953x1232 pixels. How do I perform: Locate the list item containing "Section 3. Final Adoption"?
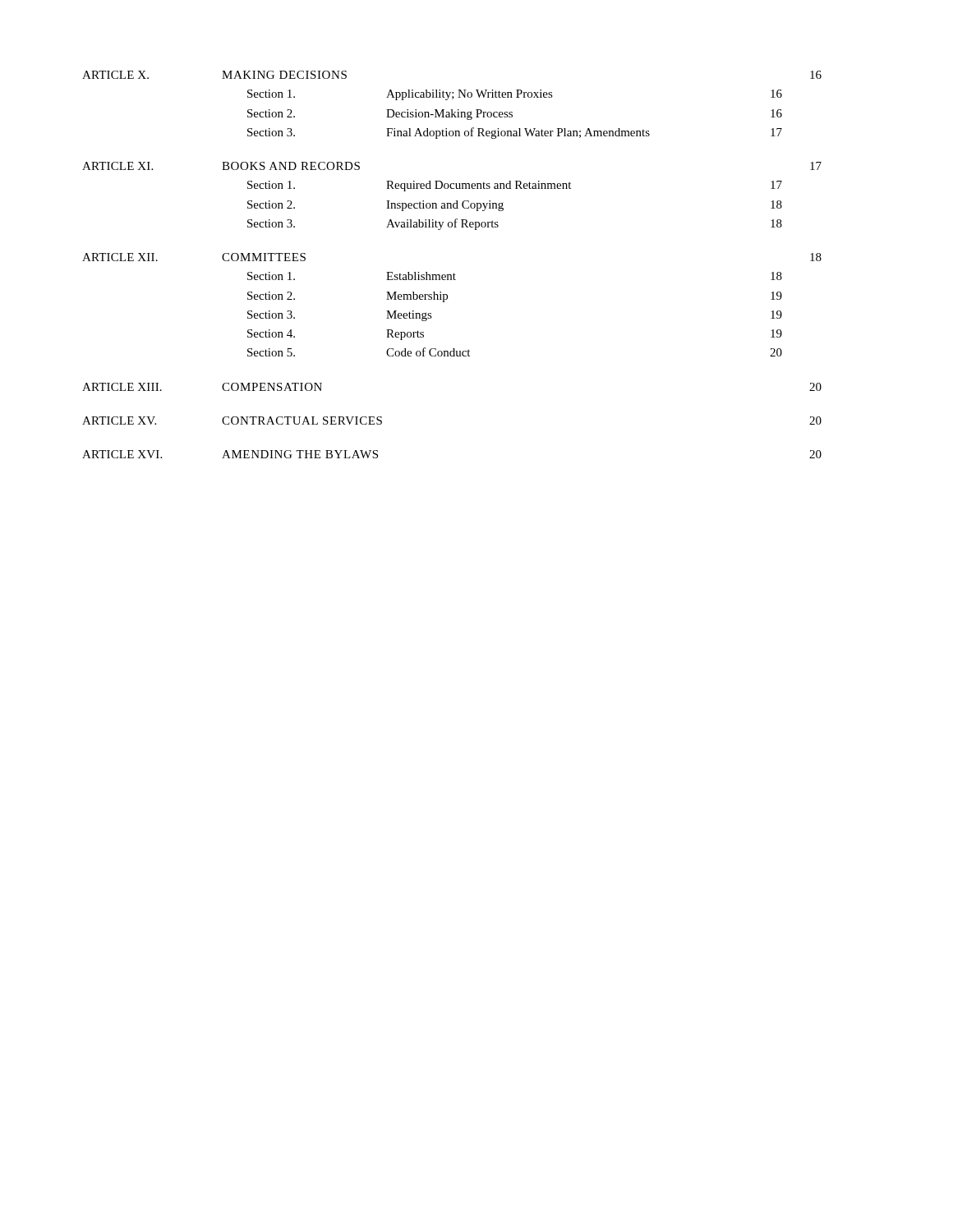tap(502, 133)
